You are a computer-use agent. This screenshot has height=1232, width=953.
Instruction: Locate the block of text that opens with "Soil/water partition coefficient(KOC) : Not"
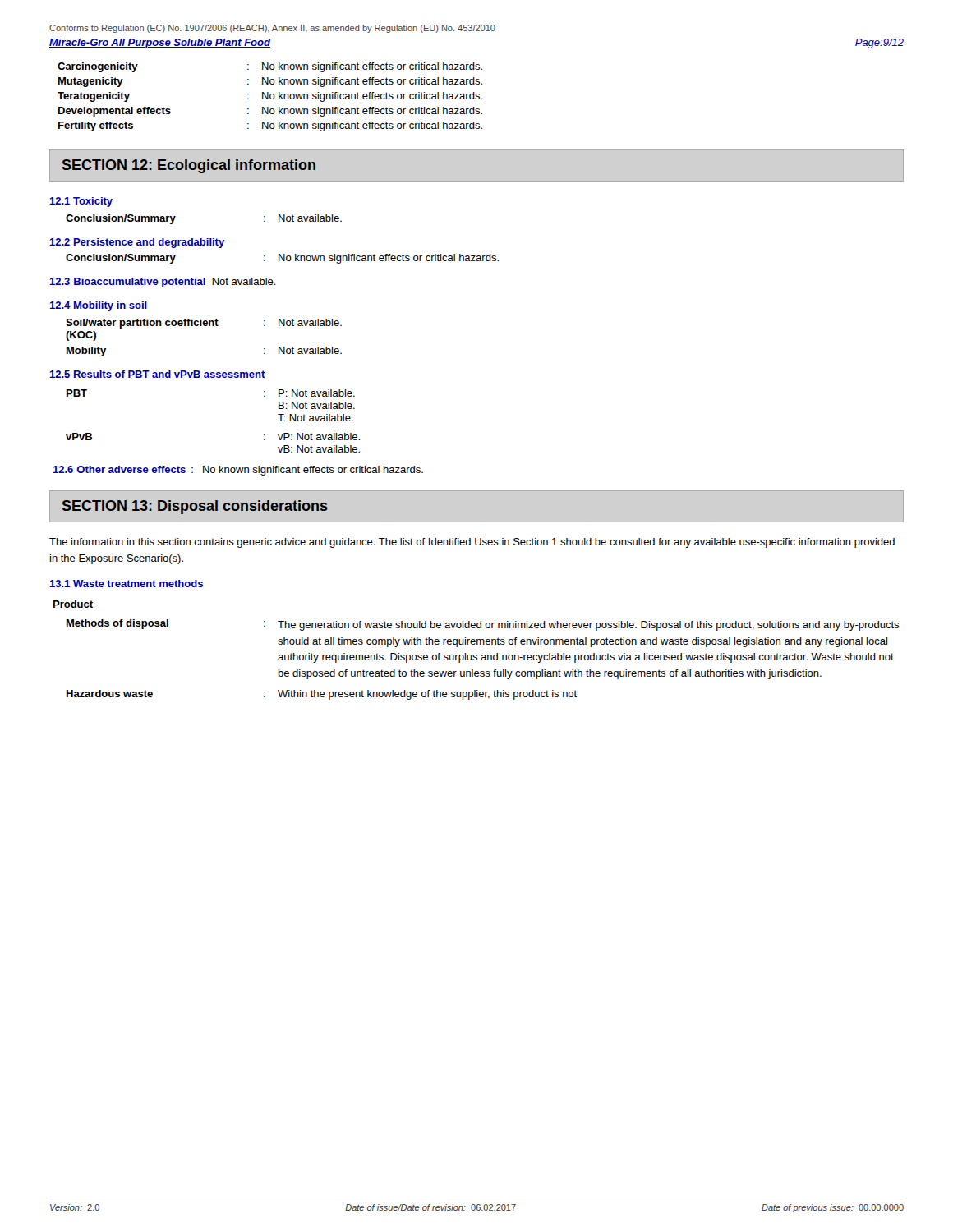tap(204, 324)
